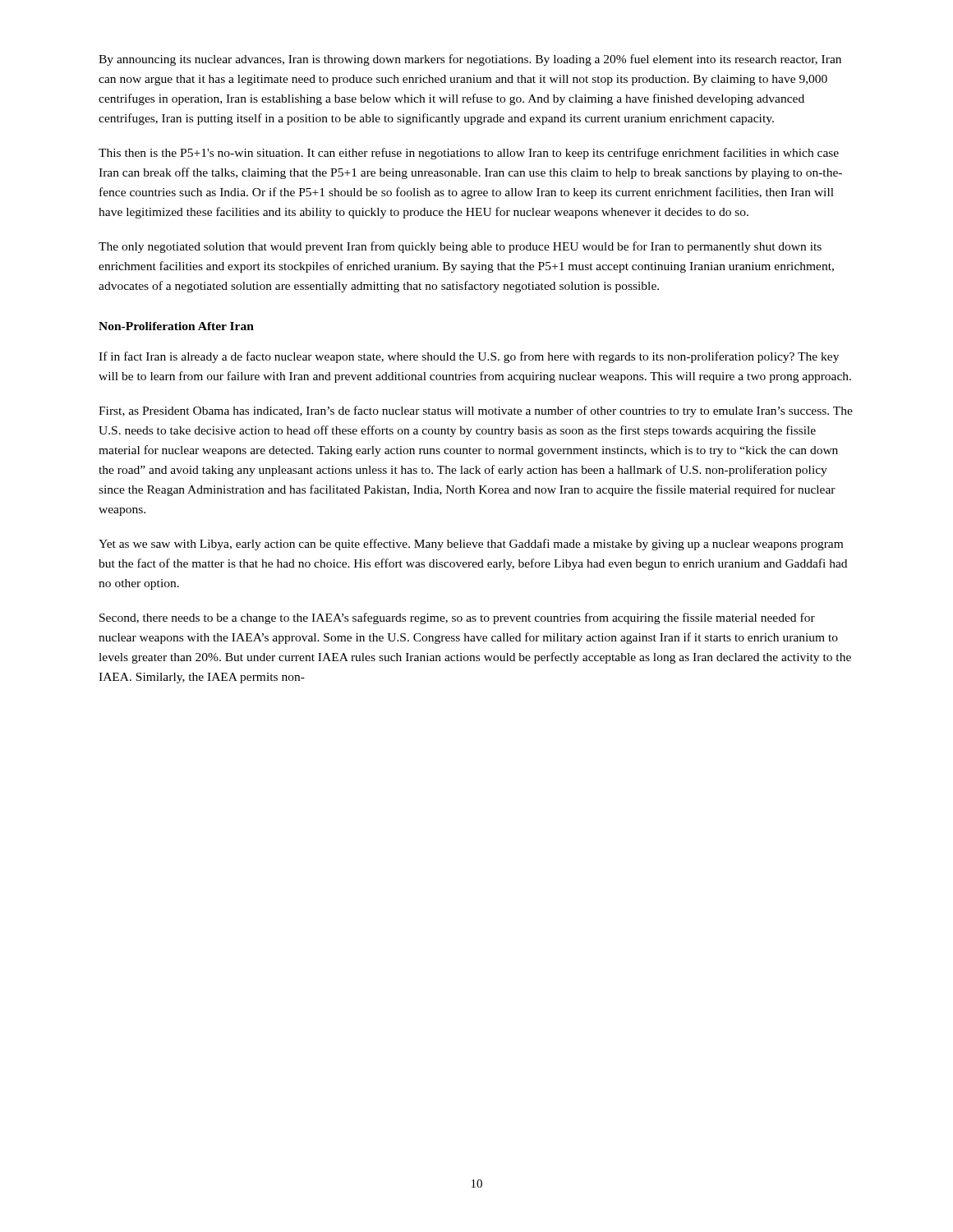Locate the element starting "By announcing its nuclear advances, Iran is throwing"

[x=470, y=88]
